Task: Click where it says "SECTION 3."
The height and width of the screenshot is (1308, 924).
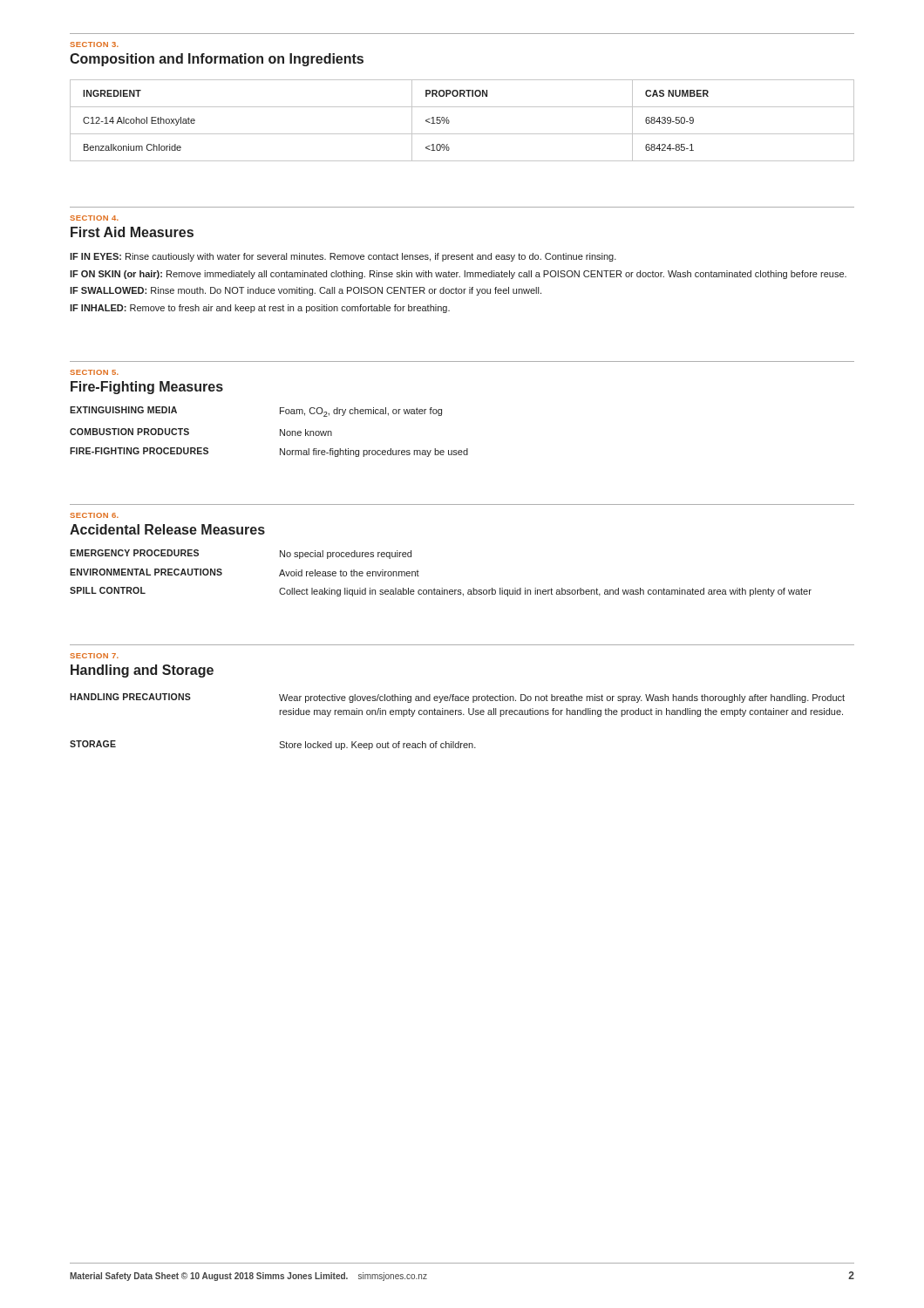Action: [x=94, y=44]
